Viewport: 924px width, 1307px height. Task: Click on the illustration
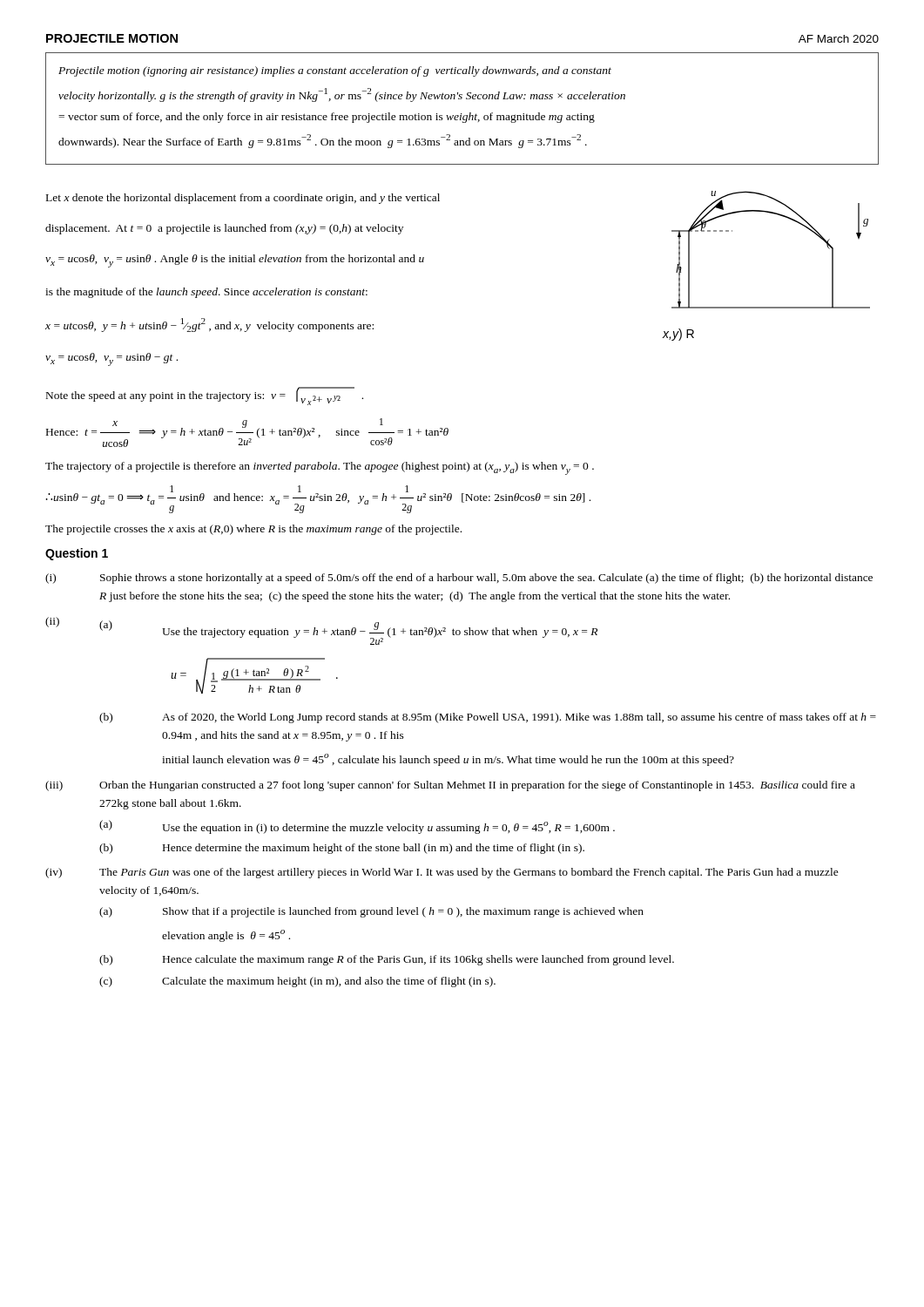tap(771, 259)
